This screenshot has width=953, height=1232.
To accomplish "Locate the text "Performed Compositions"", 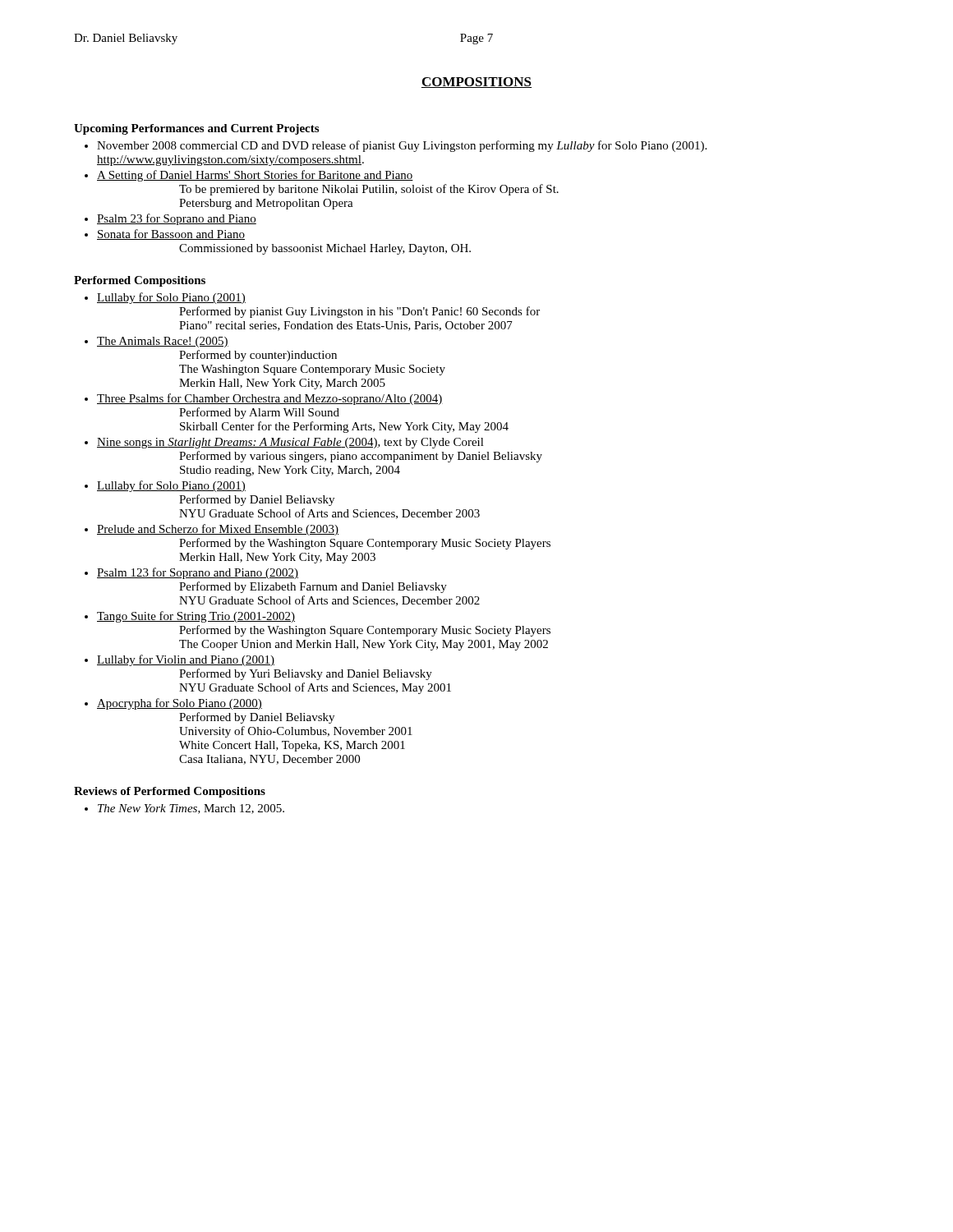I will [x=140, y=280].
